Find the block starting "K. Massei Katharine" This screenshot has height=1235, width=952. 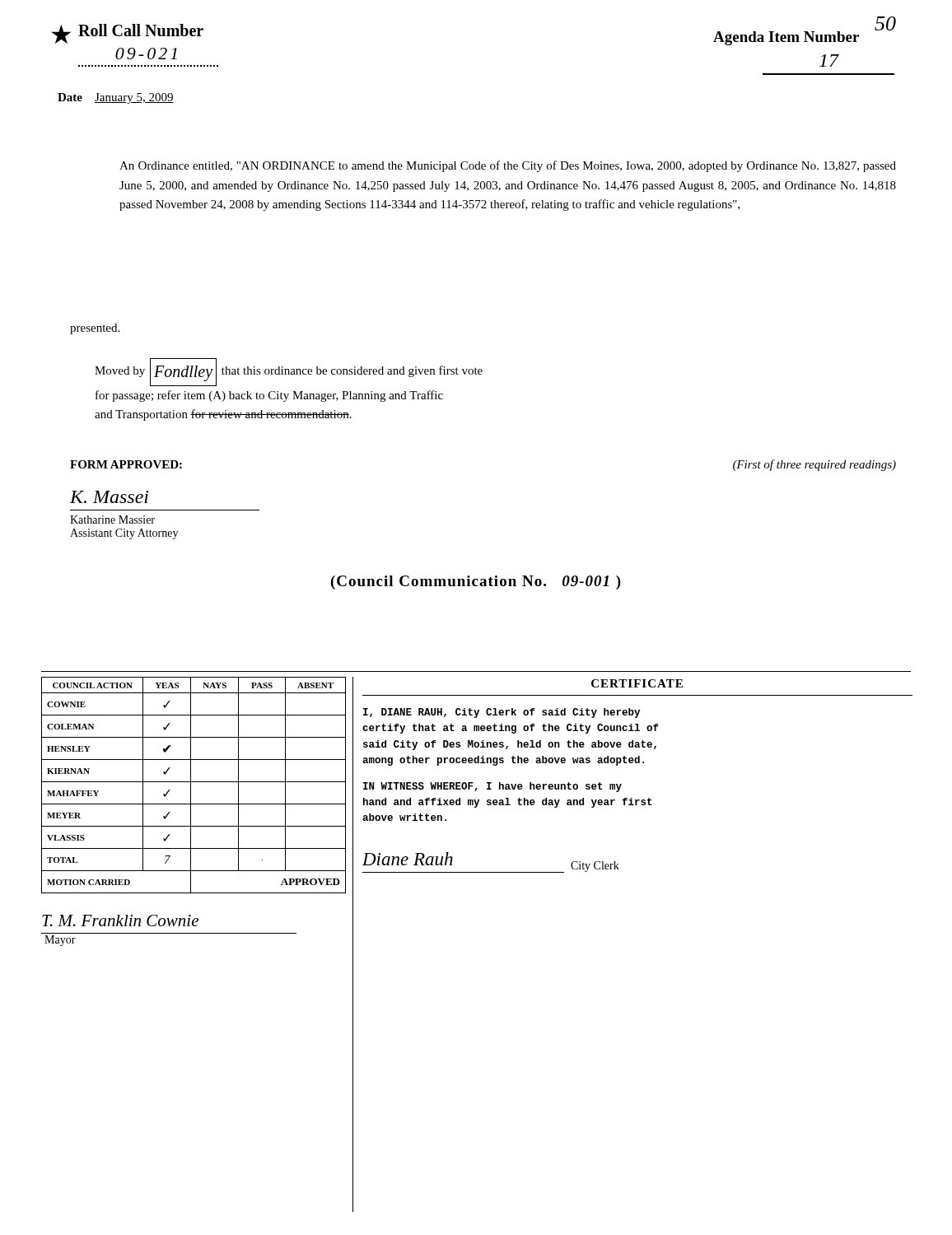(165, 513)
